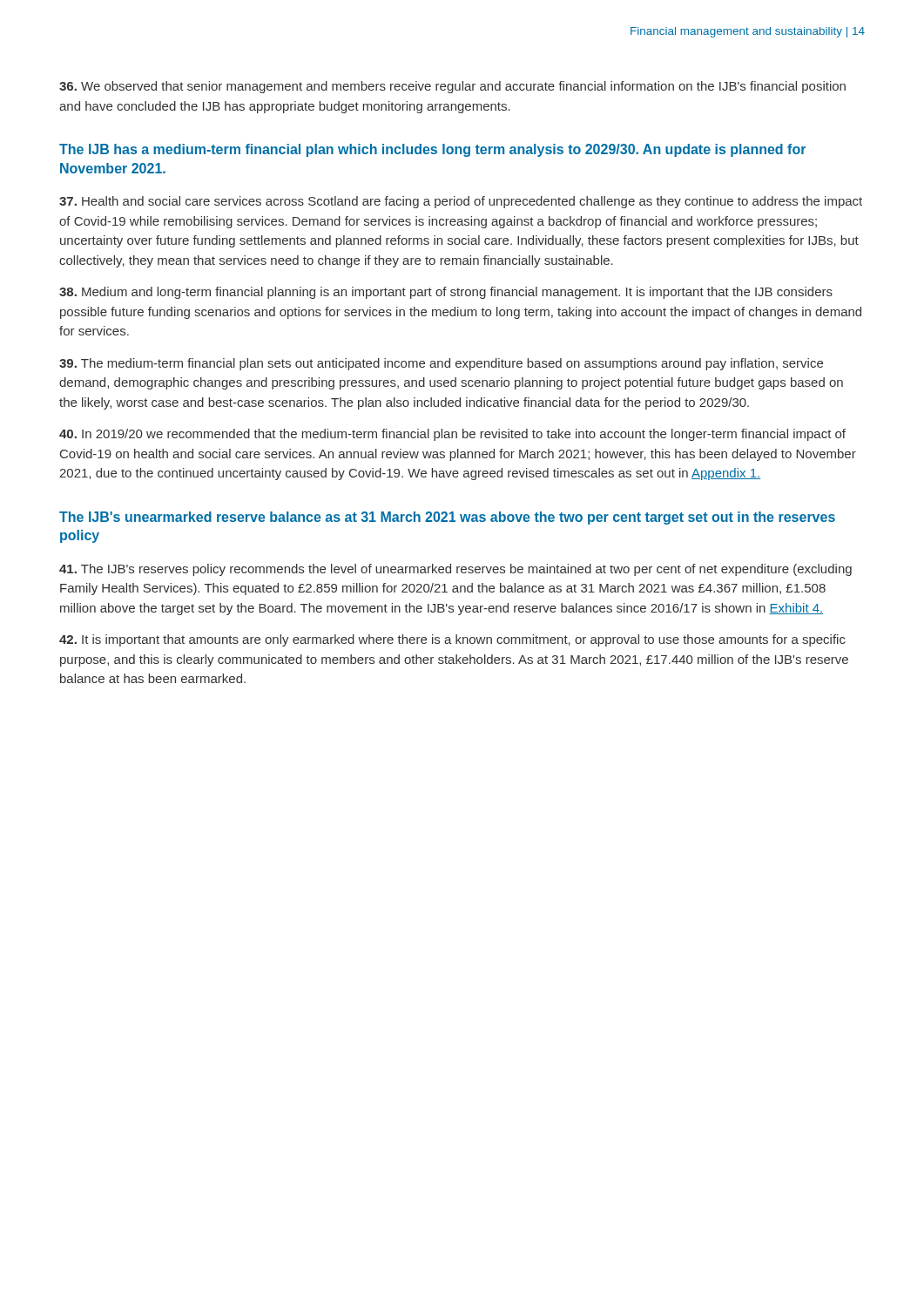Select the text block with the text "The medium-term financial plan"
The height and width of the screenshot is (1307, 924).
coord(451,382)
